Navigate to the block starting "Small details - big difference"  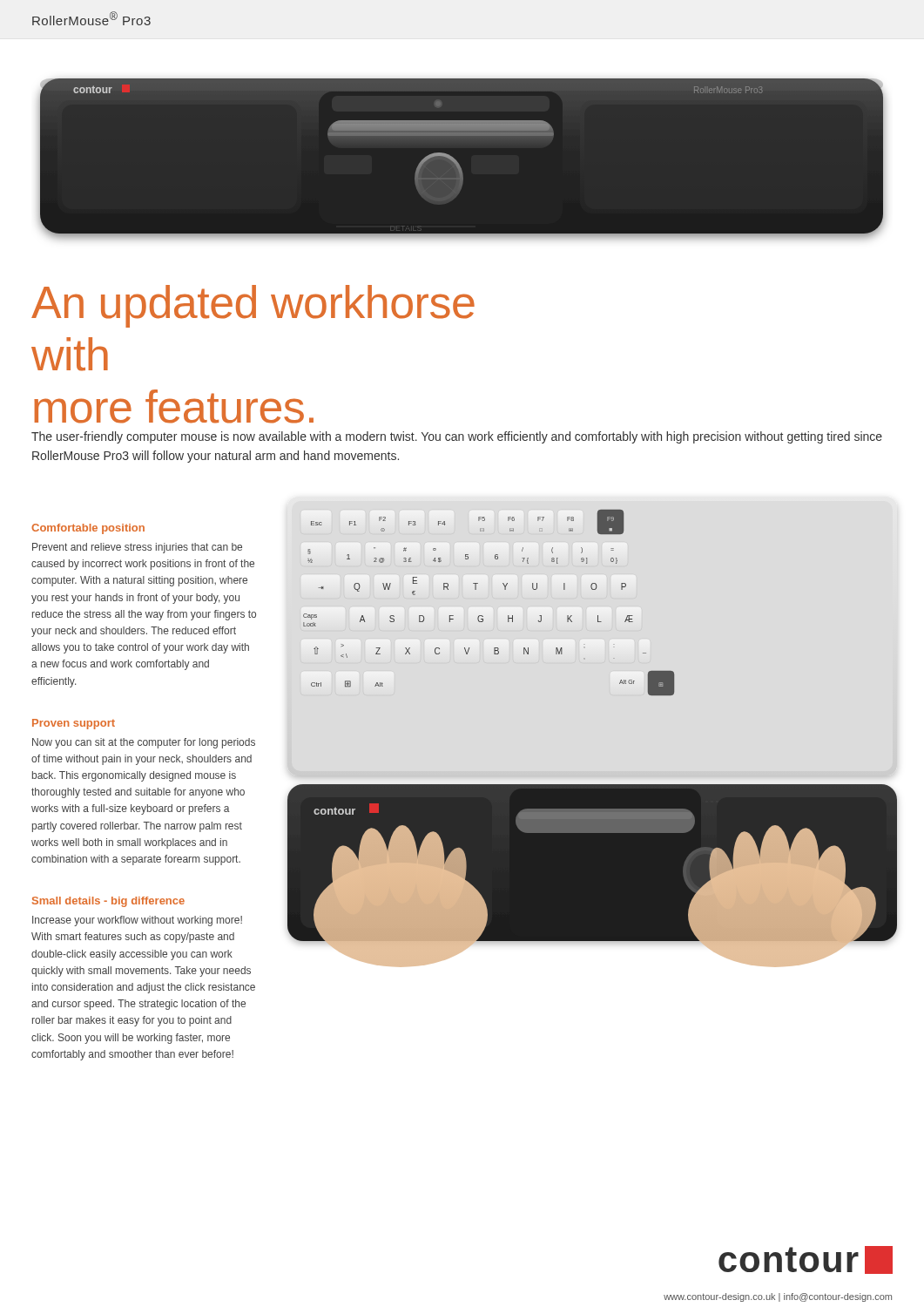[x=108, y=901]
